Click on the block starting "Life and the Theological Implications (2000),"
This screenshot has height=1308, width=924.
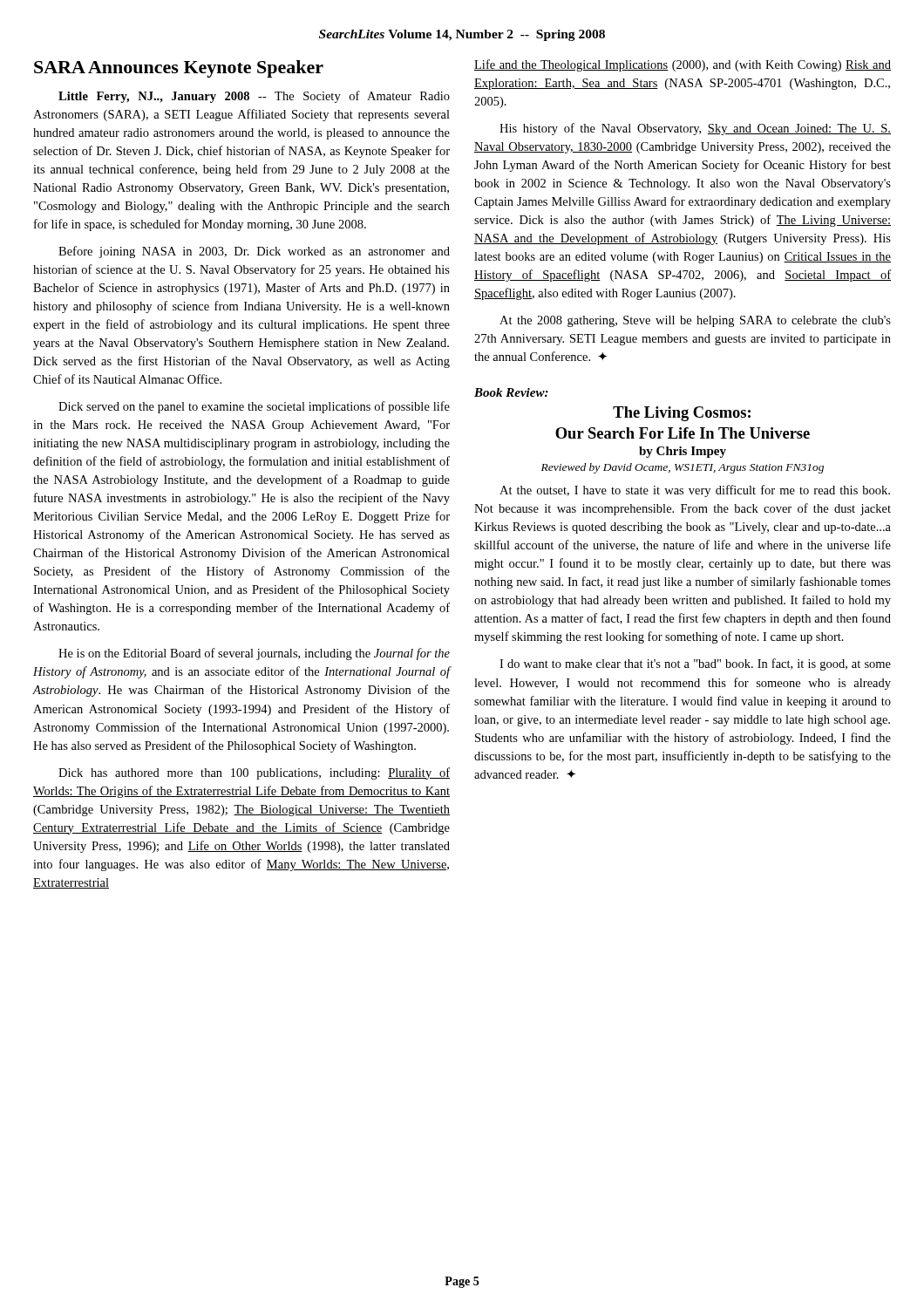(x=683, y=83)
